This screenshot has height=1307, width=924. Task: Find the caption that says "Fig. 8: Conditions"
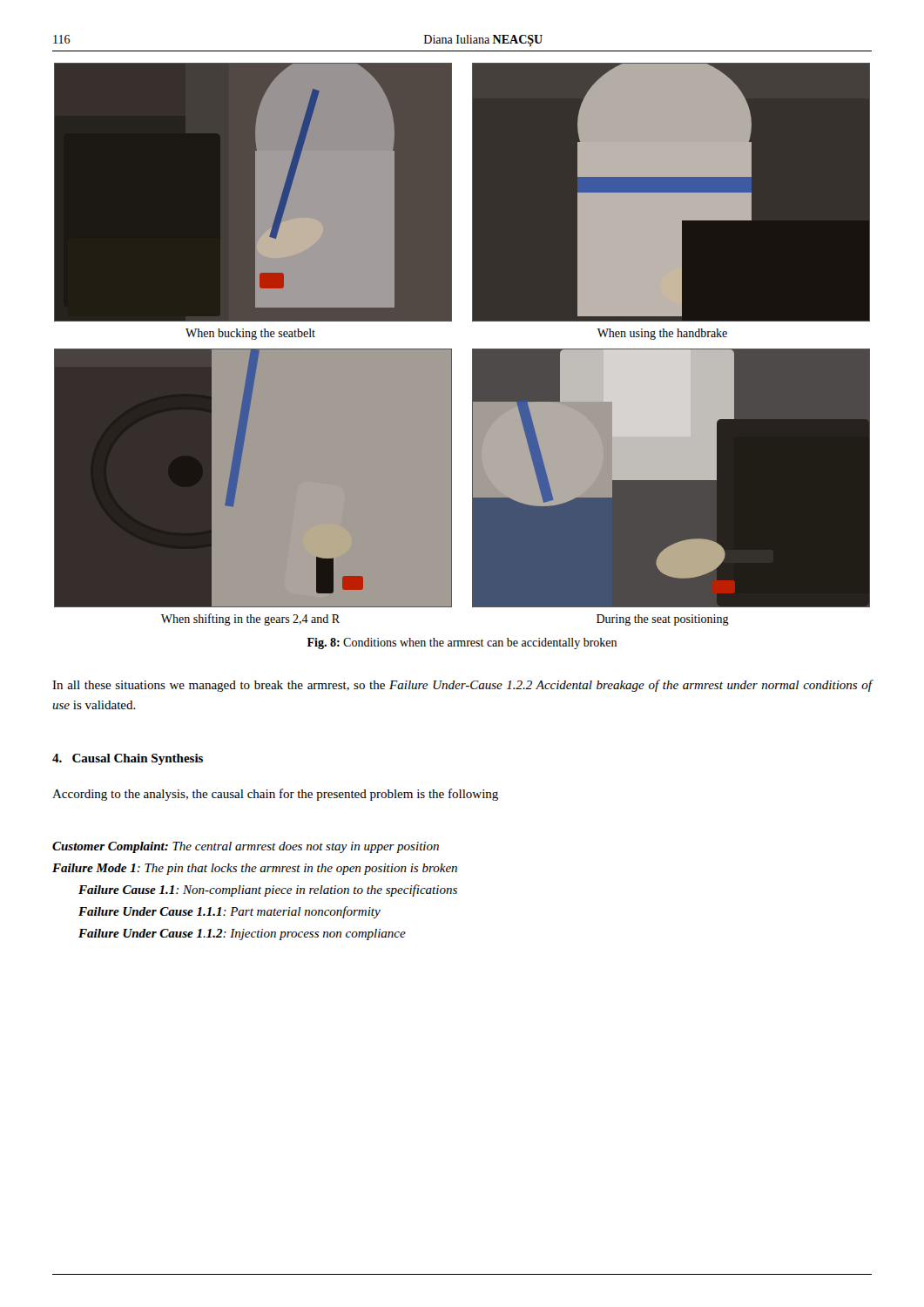462,643
